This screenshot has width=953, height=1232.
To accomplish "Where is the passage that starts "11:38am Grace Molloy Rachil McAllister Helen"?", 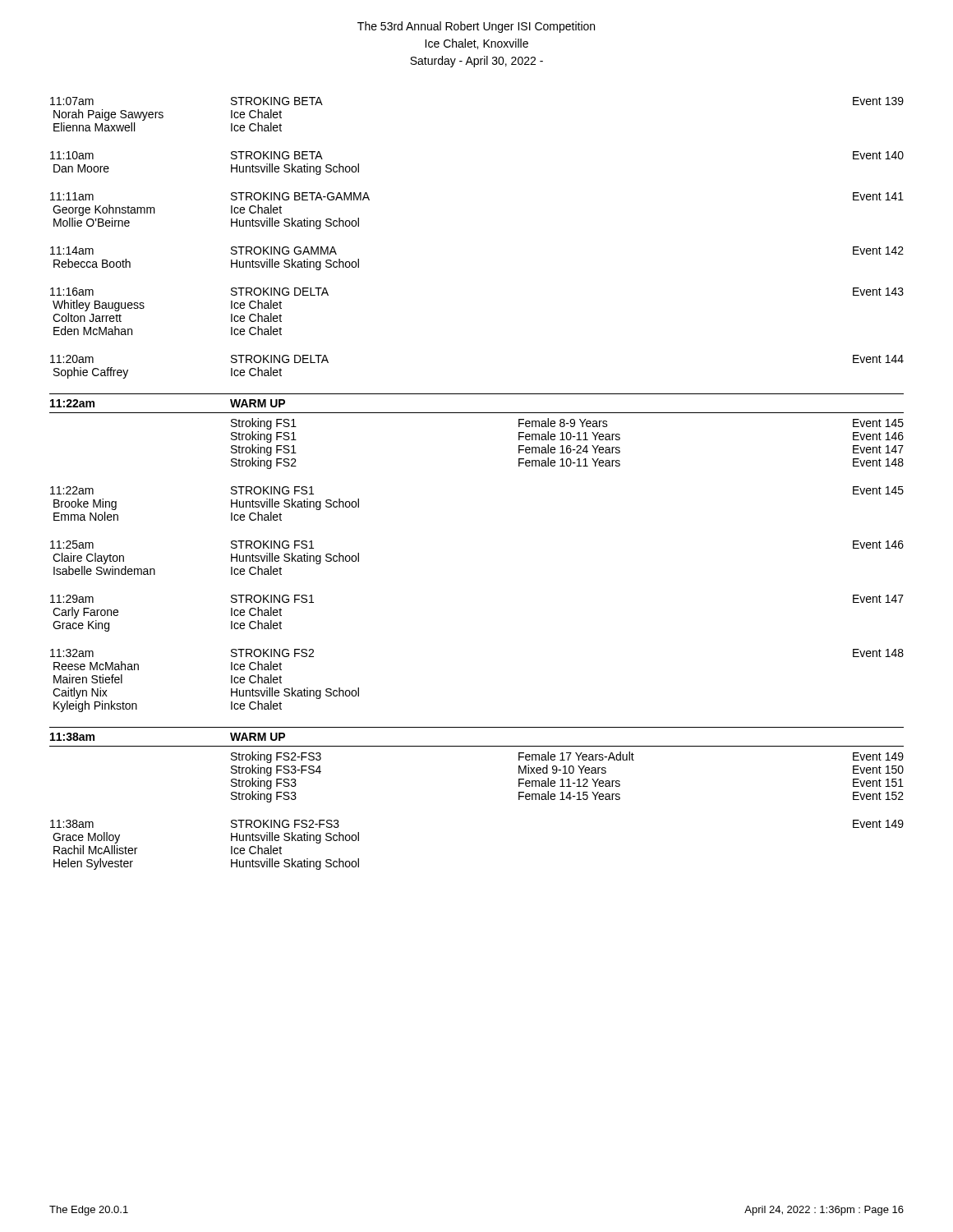I will 69,823.
